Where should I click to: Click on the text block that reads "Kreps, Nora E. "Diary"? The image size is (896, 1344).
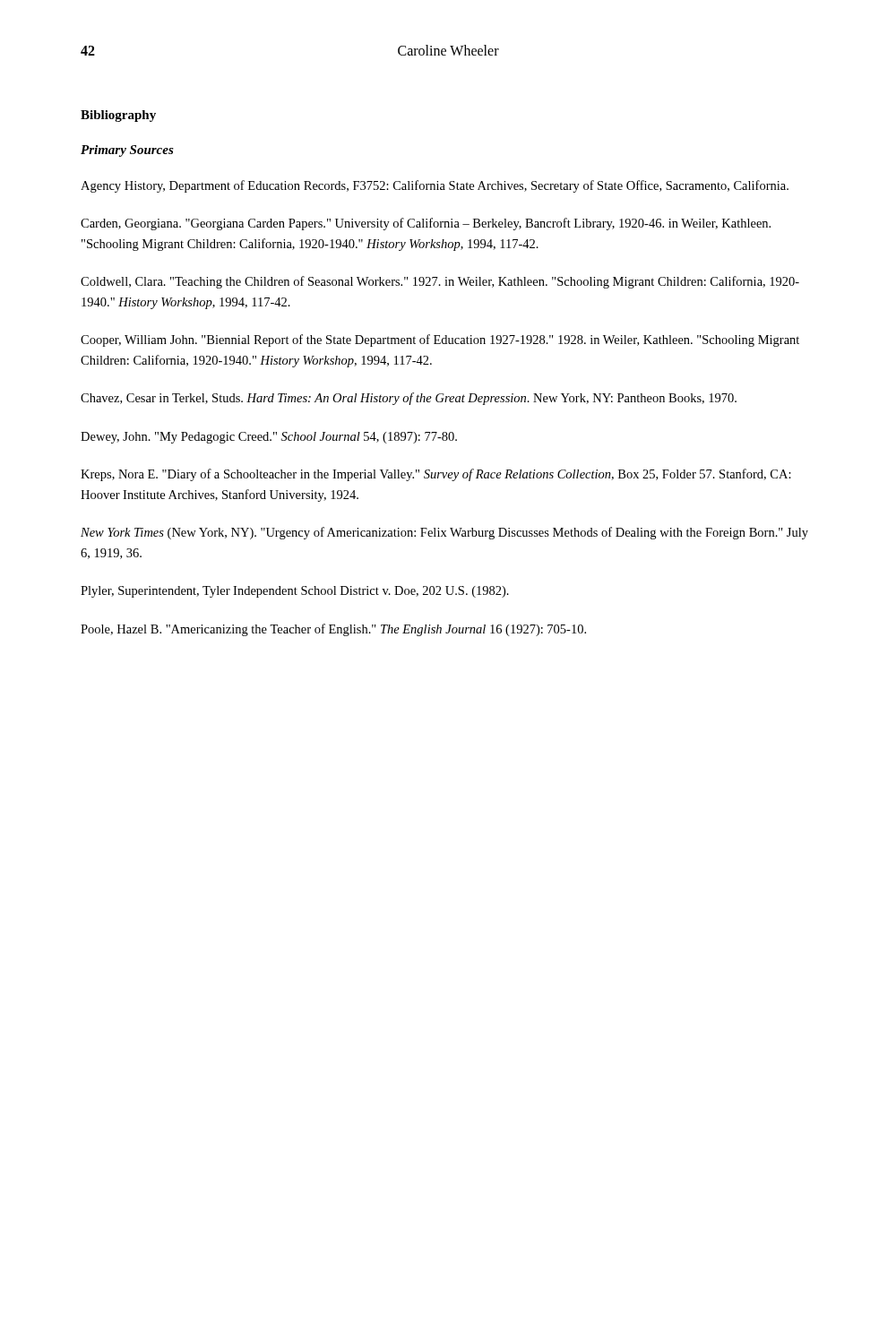pos(436,484)
